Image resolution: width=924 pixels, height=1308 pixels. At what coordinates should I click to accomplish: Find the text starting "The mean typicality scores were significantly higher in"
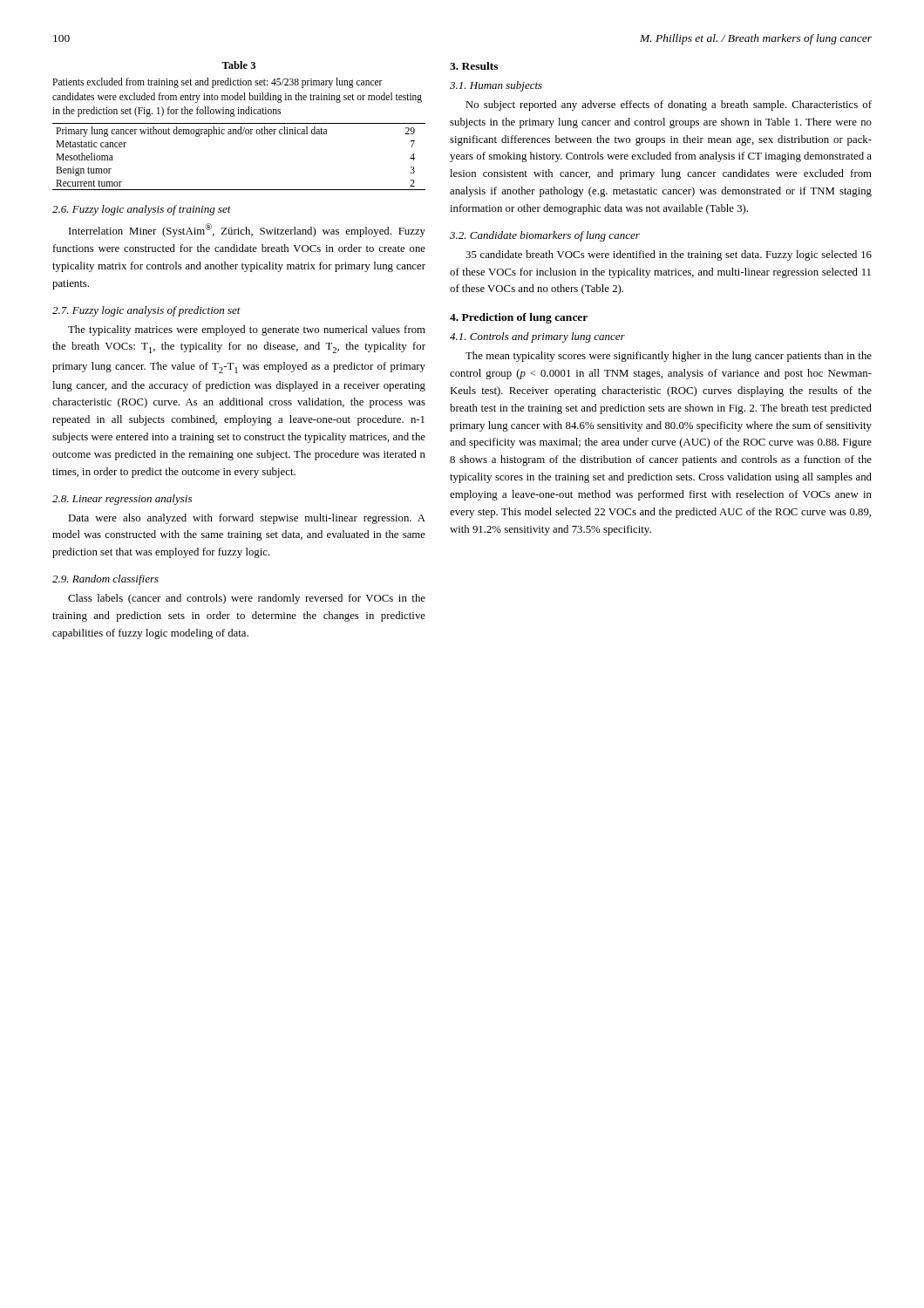click(x=661, y=442)
